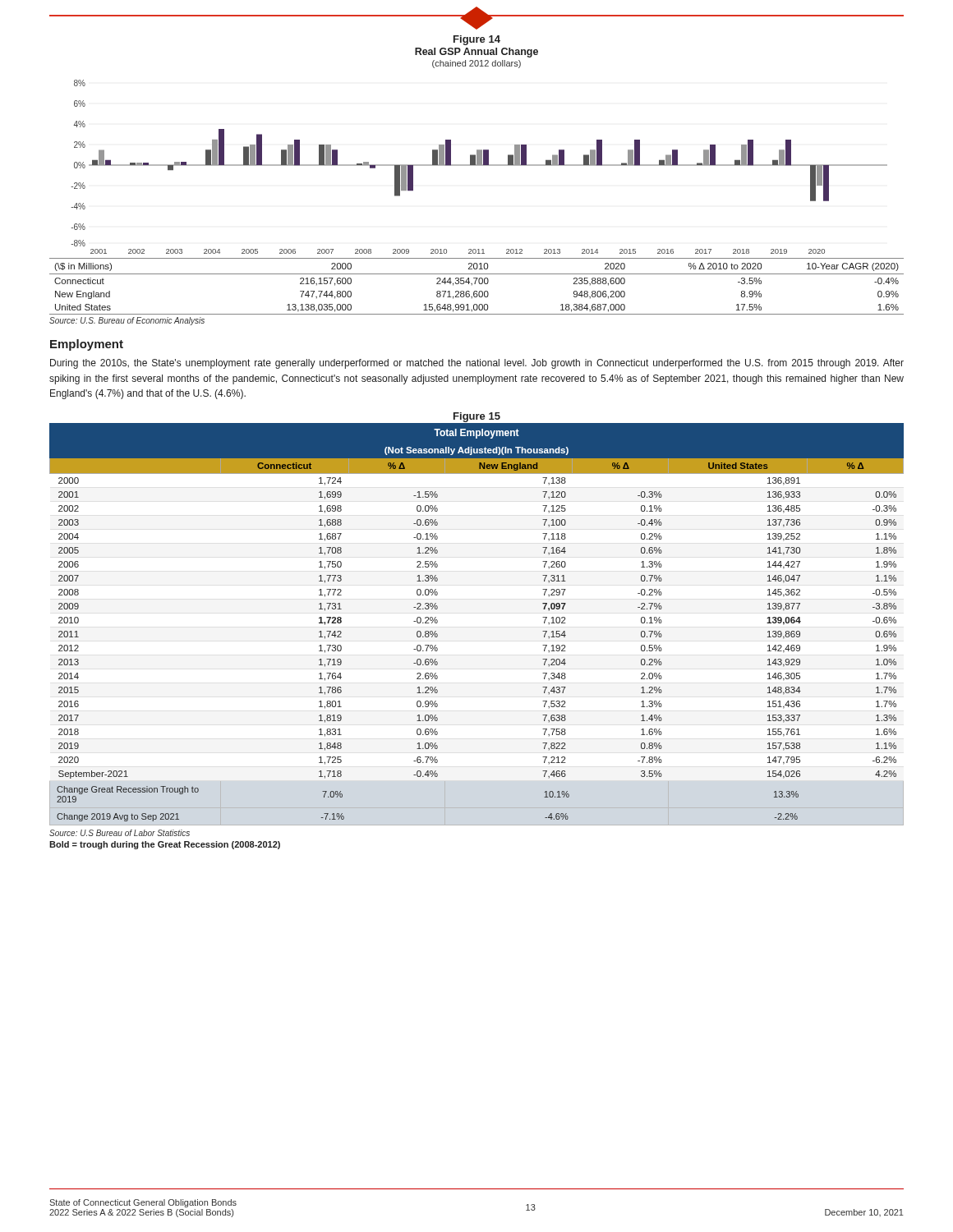
Task: Click on the table containing "10-Year CAGR (2020)"
Action: 476,286
